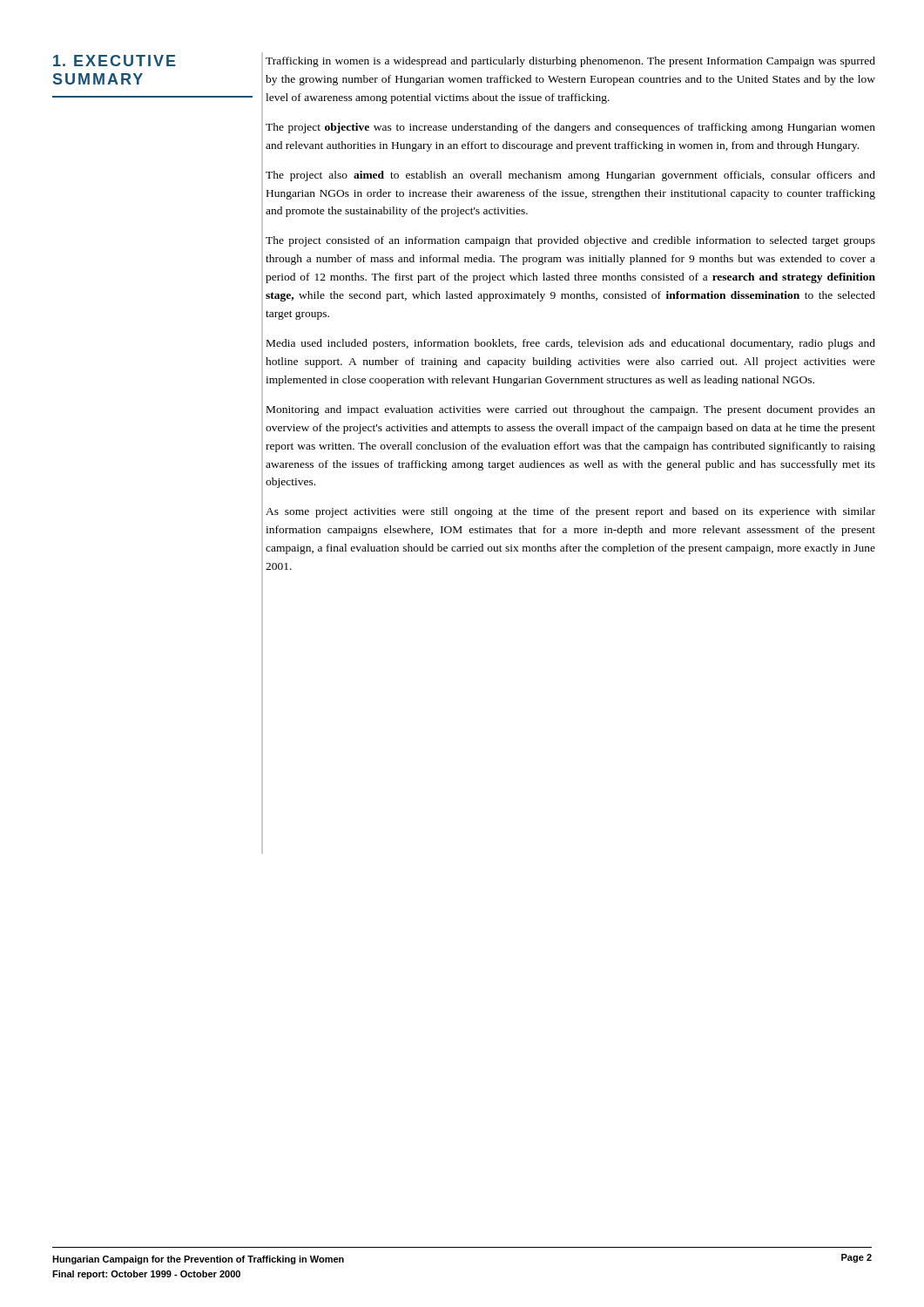
Task: Locate the block of text that opens with "Trafficking in women is a"
Action: [x=570, y=80]
